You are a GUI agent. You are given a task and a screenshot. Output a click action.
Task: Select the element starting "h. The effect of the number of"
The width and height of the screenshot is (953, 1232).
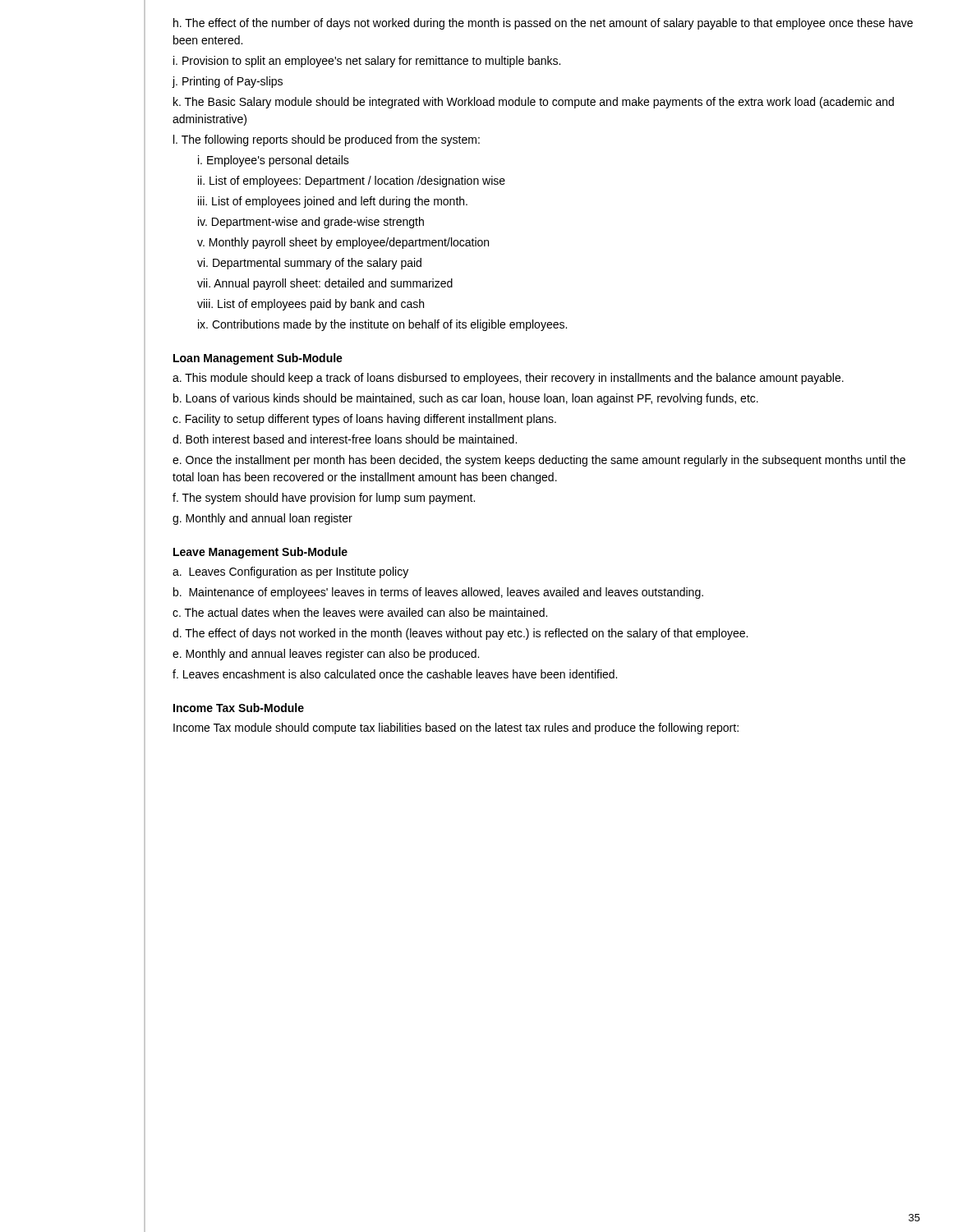pos(543,32)
